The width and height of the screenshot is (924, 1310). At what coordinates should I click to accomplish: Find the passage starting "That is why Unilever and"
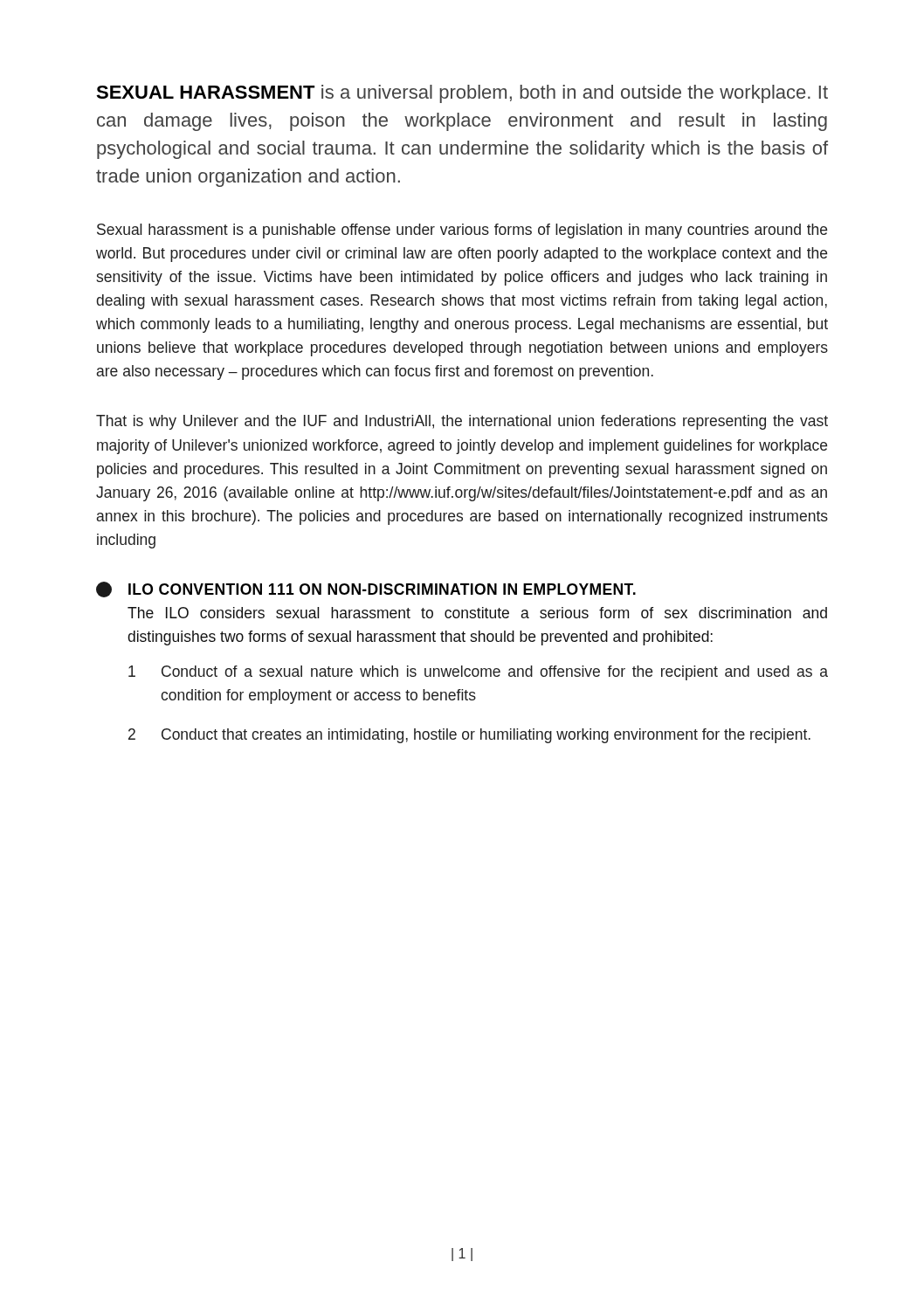pyautogui.click(x=462, y=481)
